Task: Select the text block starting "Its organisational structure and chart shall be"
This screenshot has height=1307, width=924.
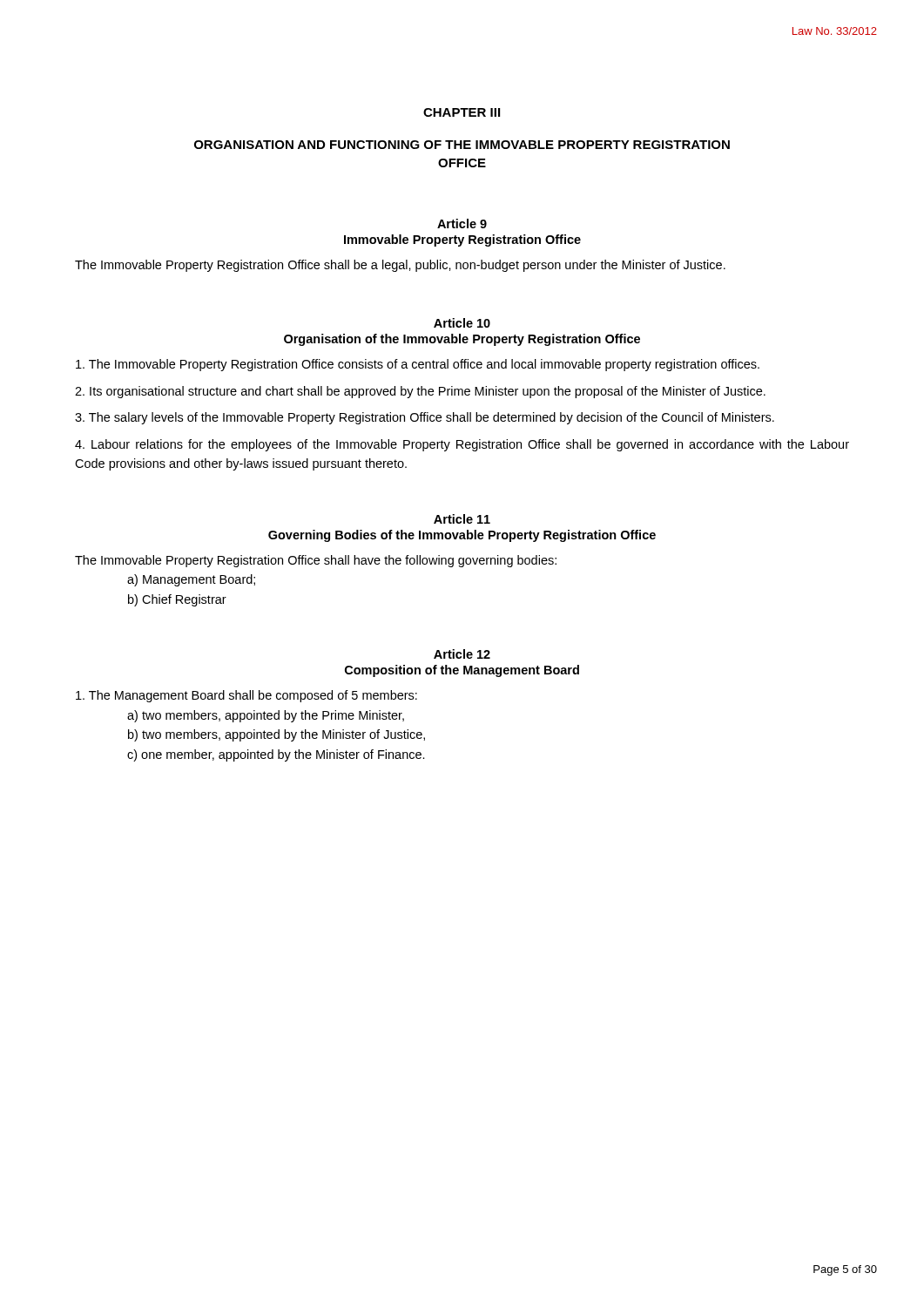Action: pos(421,391)
